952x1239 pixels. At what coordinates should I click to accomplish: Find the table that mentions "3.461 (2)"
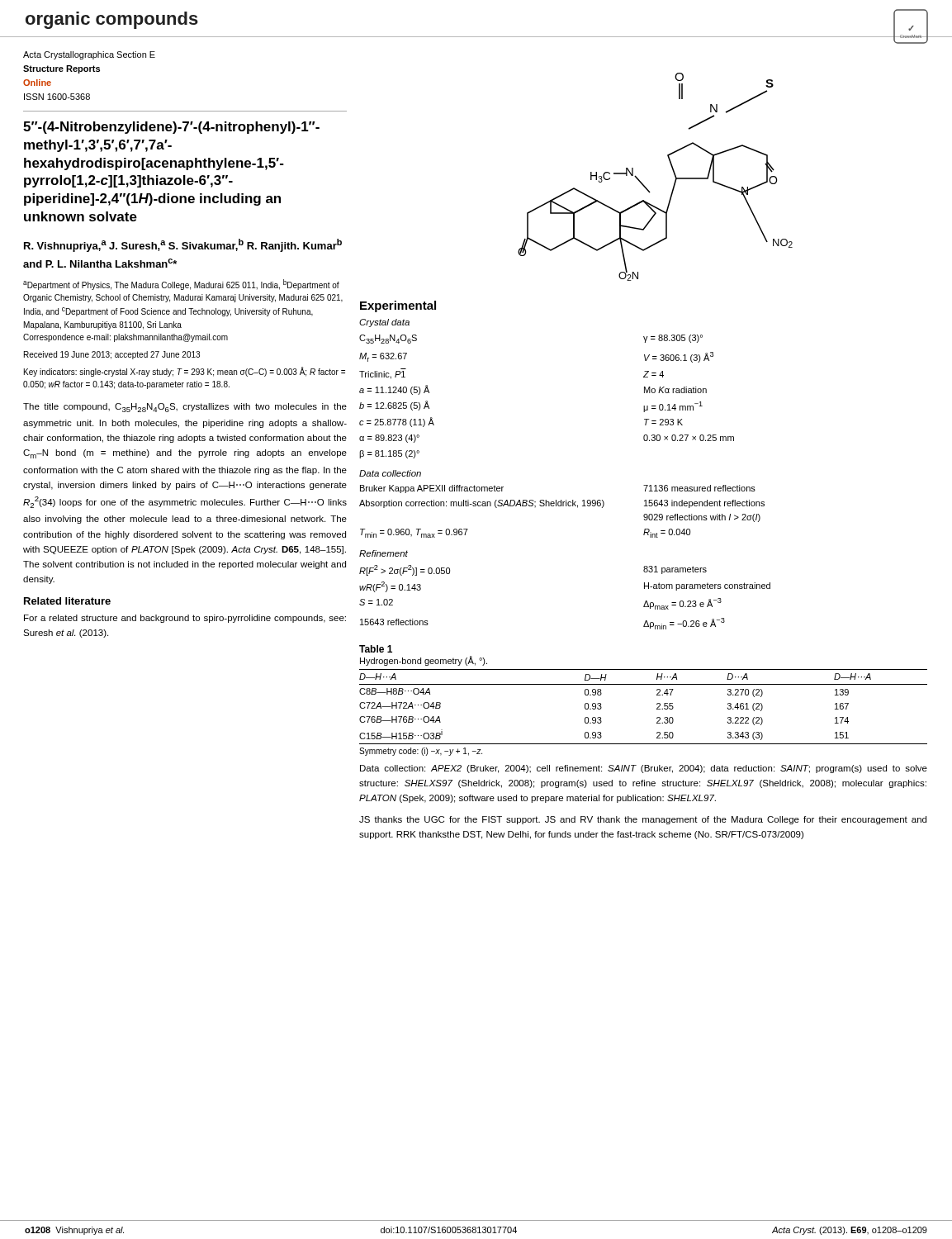tap(643, 700)
